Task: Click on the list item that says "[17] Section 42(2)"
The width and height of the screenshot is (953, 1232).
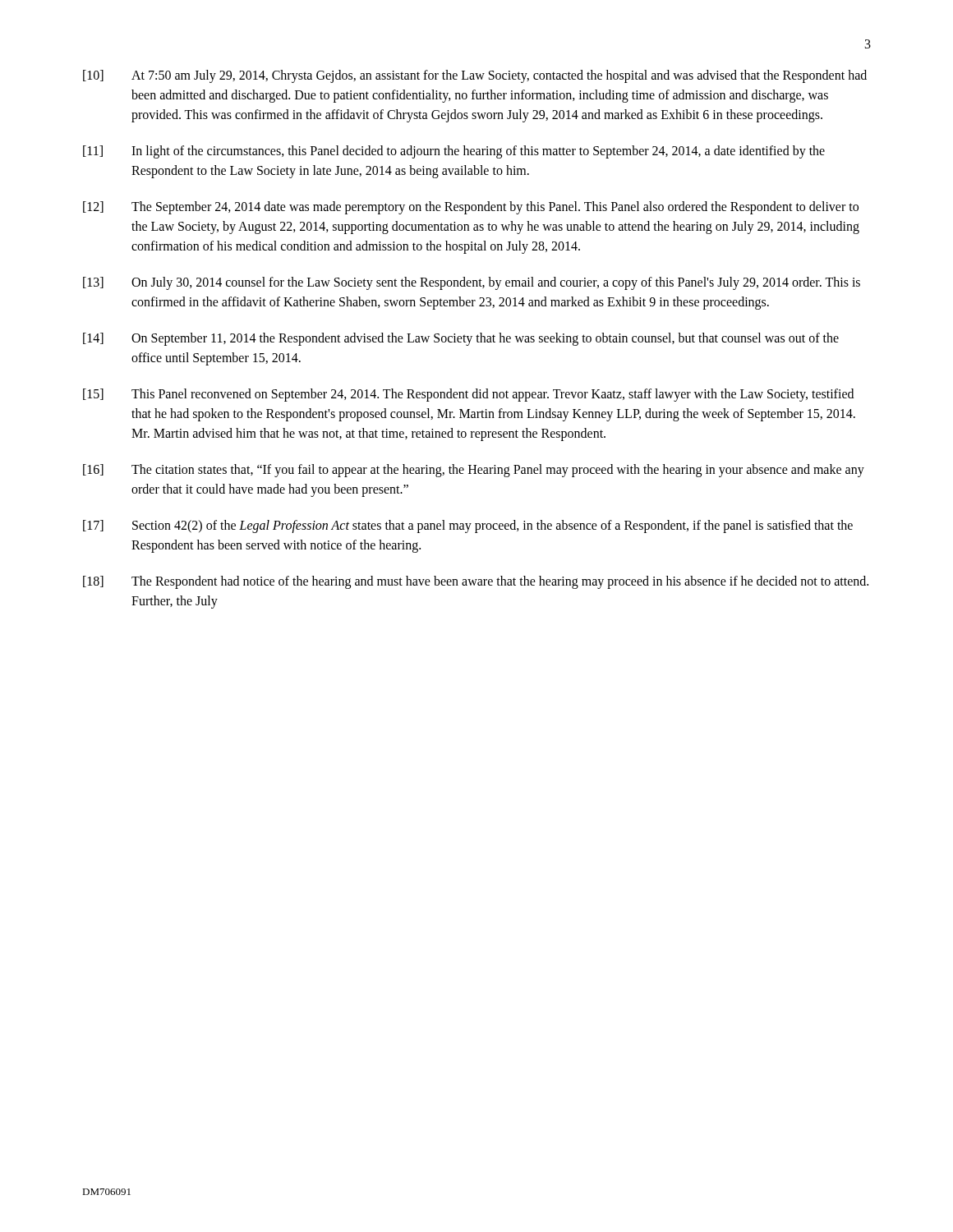Action: click(x=476, y=536)
